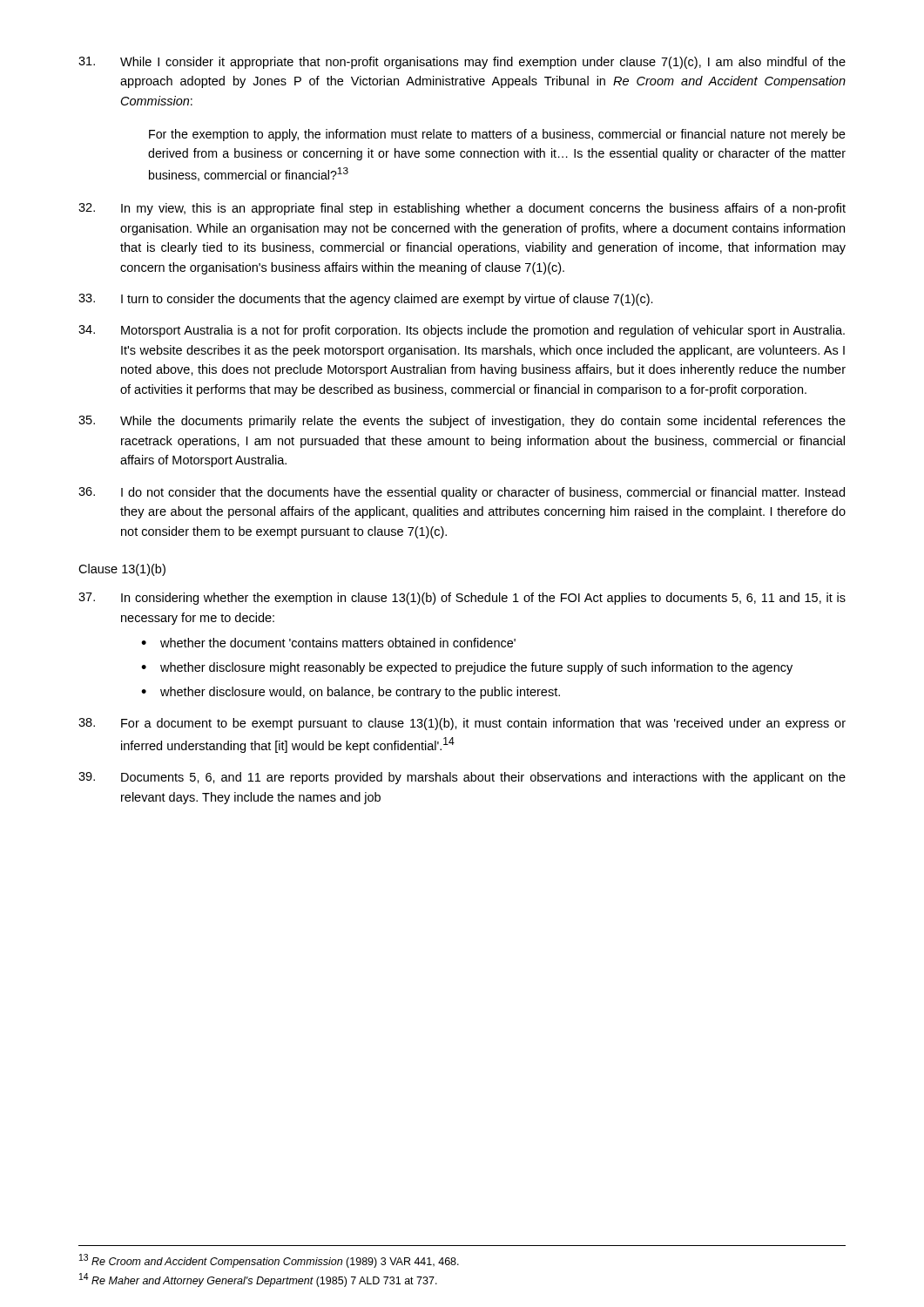Navigate to the passage starting "38. For a document to be exempt pursuant"
The height and width of the screenshot is (1307, 924).
point(462,735)
